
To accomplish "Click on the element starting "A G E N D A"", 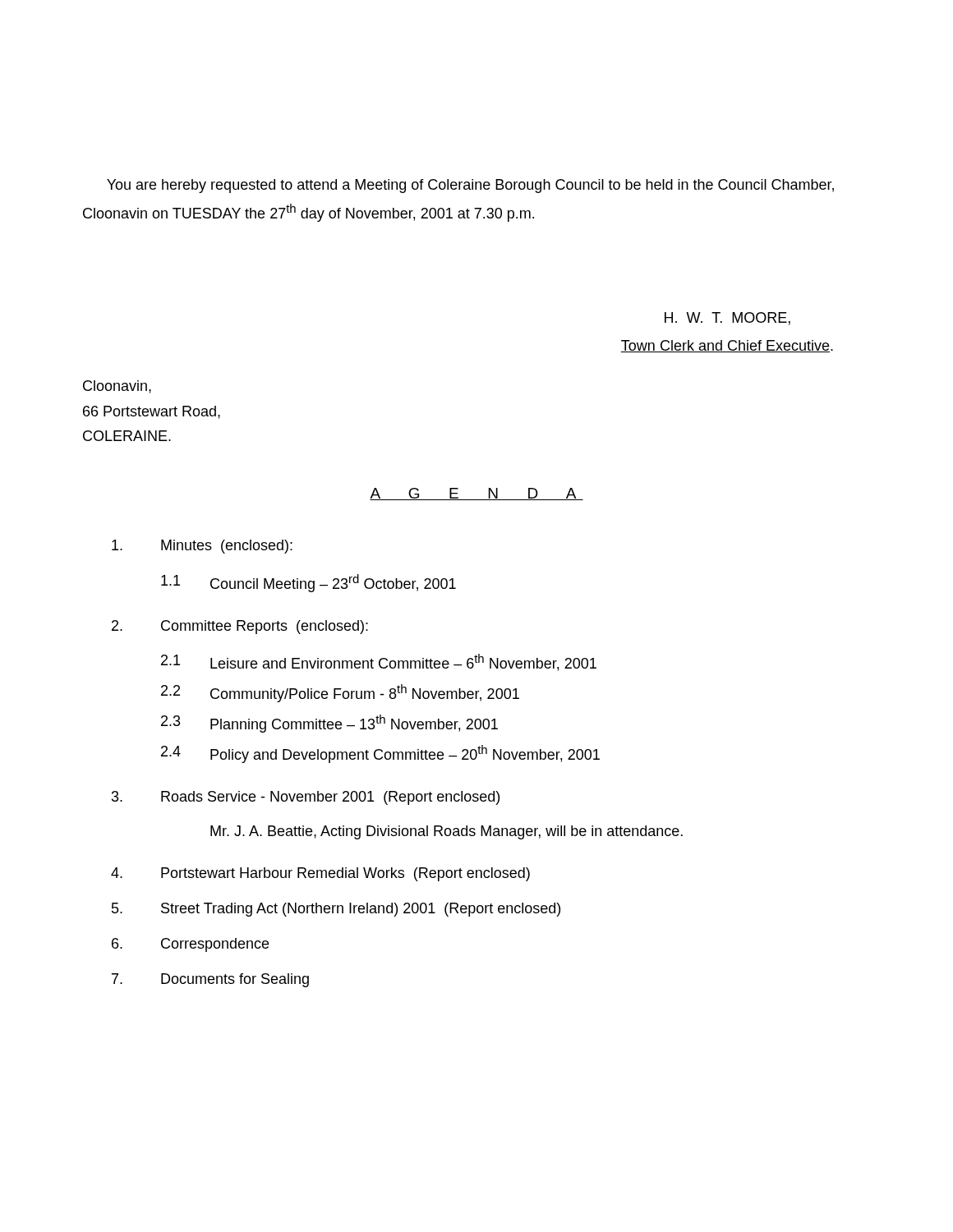I will pos(476,493).
